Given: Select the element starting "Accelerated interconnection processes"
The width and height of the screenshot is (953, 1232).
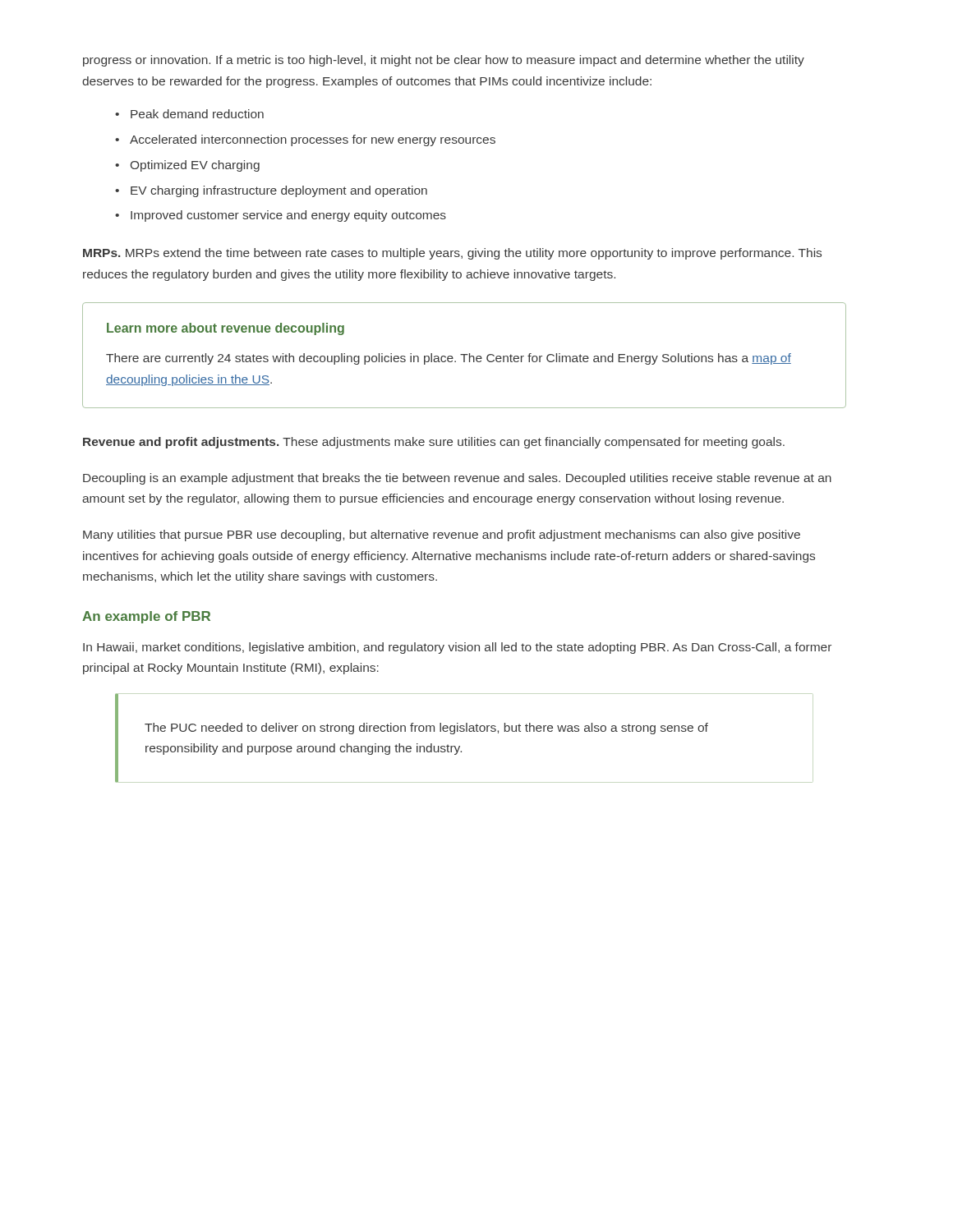Looking at the screenshot, I should (x=313, y=139).
